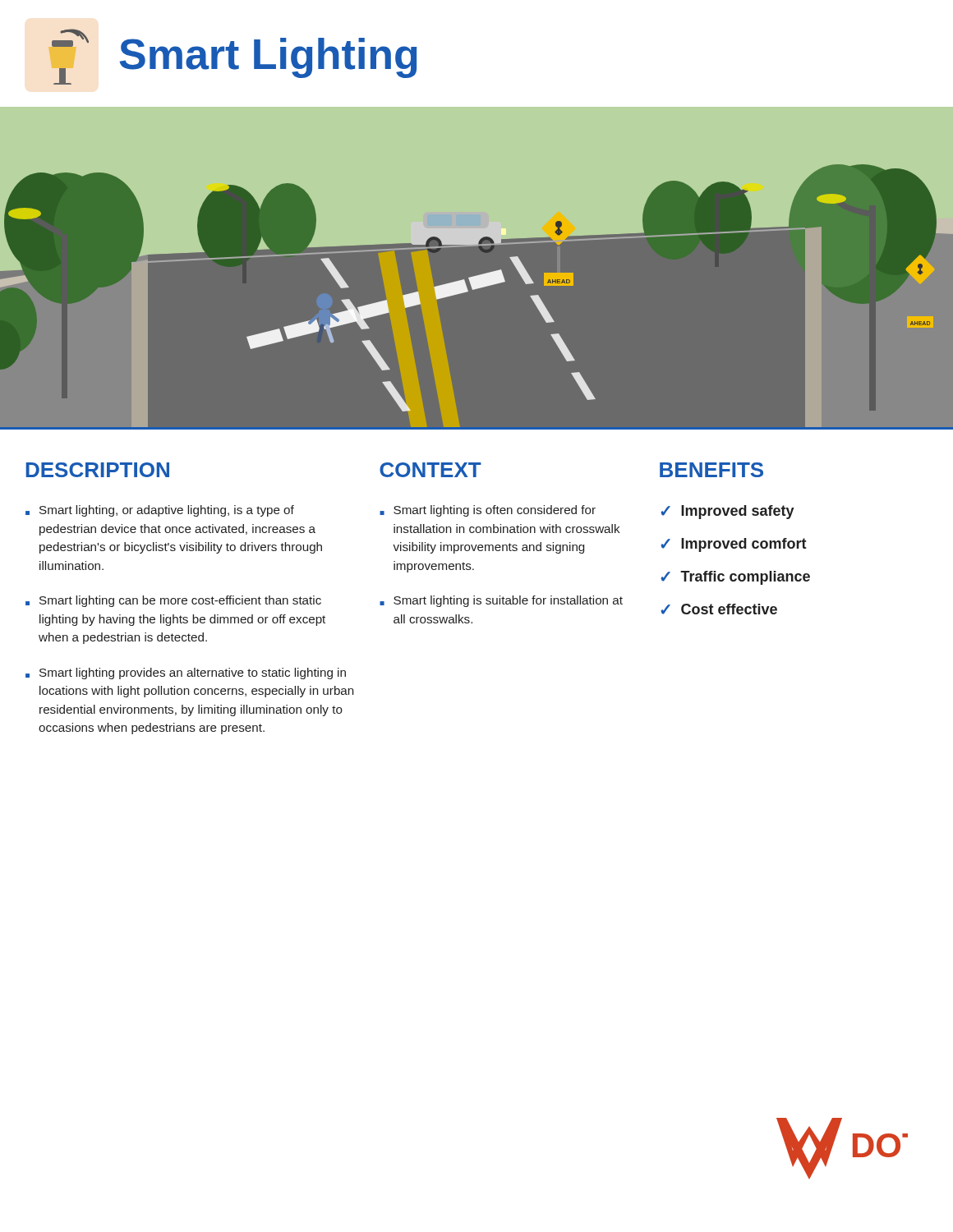The height and width of the screenshot is (1232, 953).
Task: Navigate to the block starting "✓ Improved comfort"
Action: pyautogui.click(x=732, y=544)
